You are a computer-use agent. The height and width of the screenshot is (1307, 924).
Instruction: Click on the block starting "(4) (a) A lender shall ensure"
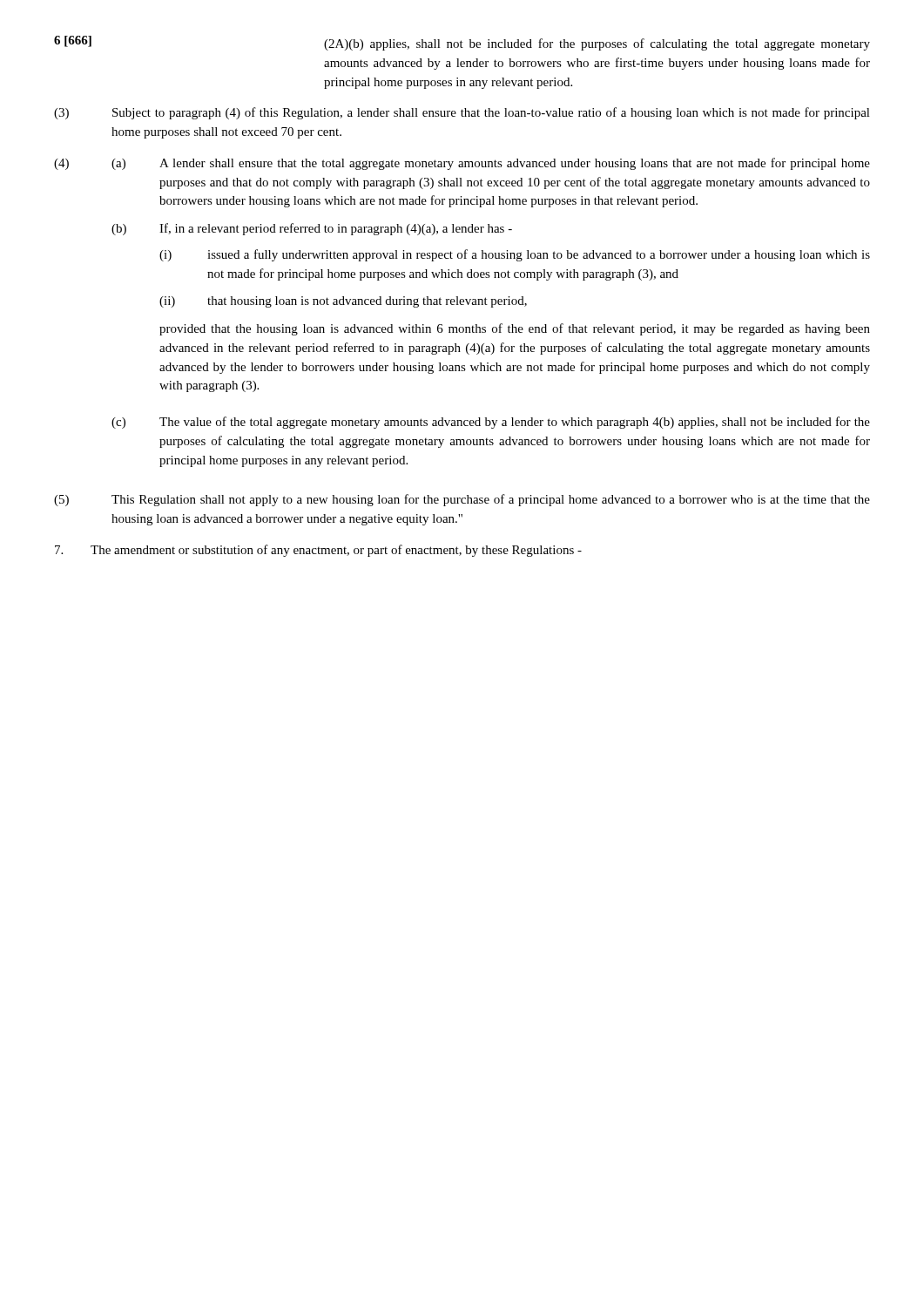point(462,316)
